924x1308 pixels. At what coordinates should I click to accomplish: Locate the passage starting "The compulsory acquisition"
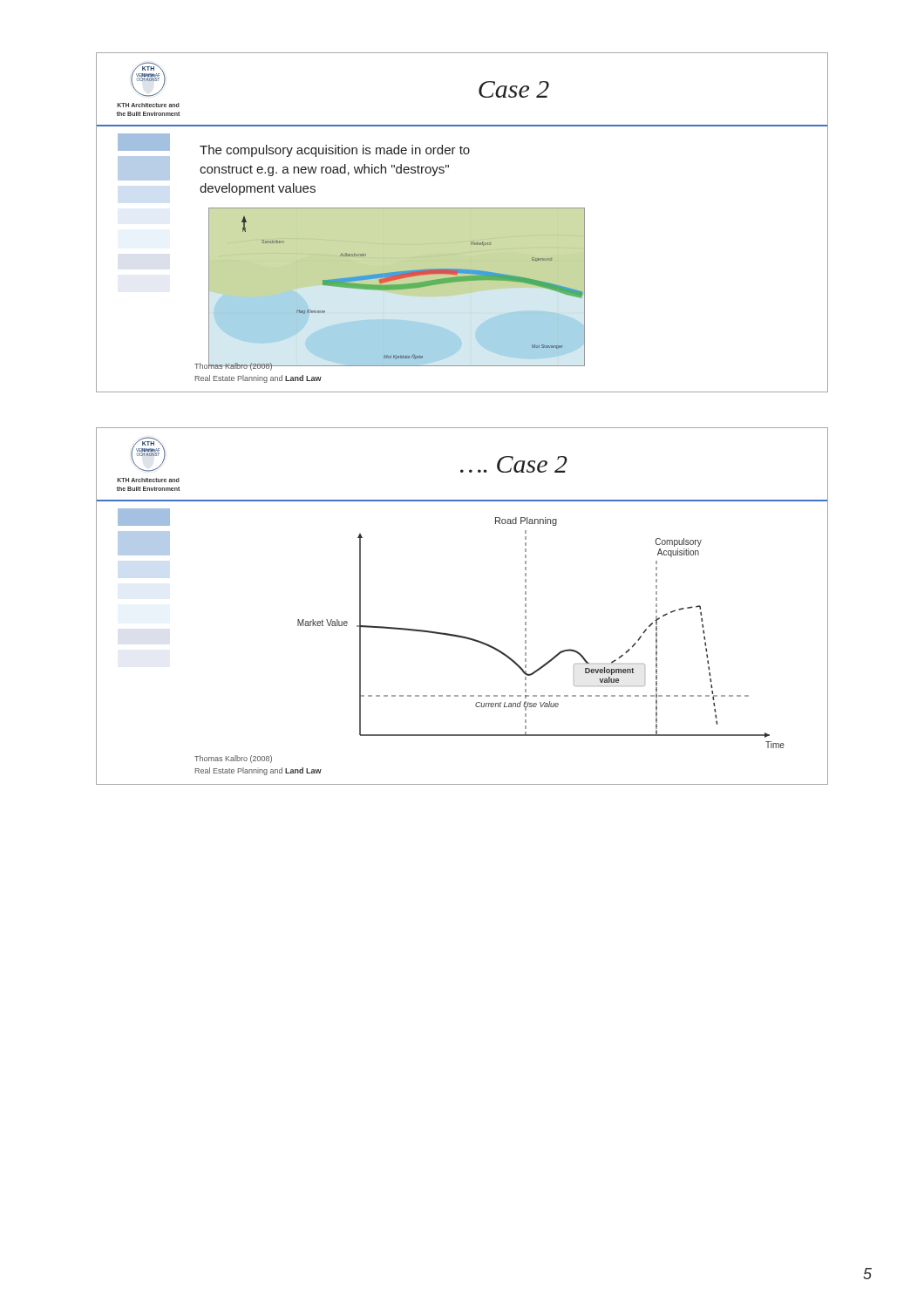335,169
